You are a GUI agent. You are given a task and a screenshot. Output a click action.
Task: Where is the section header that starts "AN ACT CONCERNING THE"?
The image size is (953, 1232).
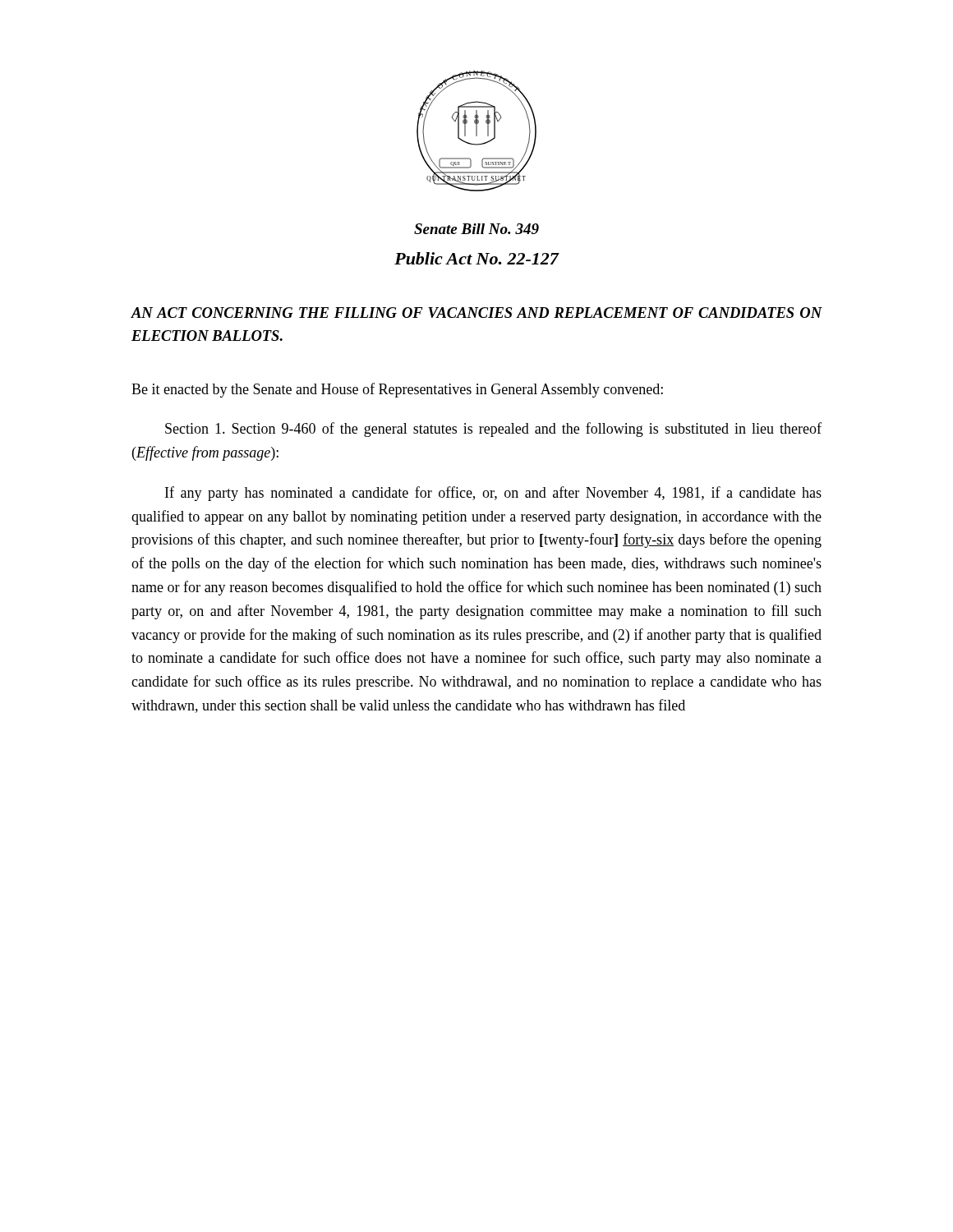click(x=476, y=324)
